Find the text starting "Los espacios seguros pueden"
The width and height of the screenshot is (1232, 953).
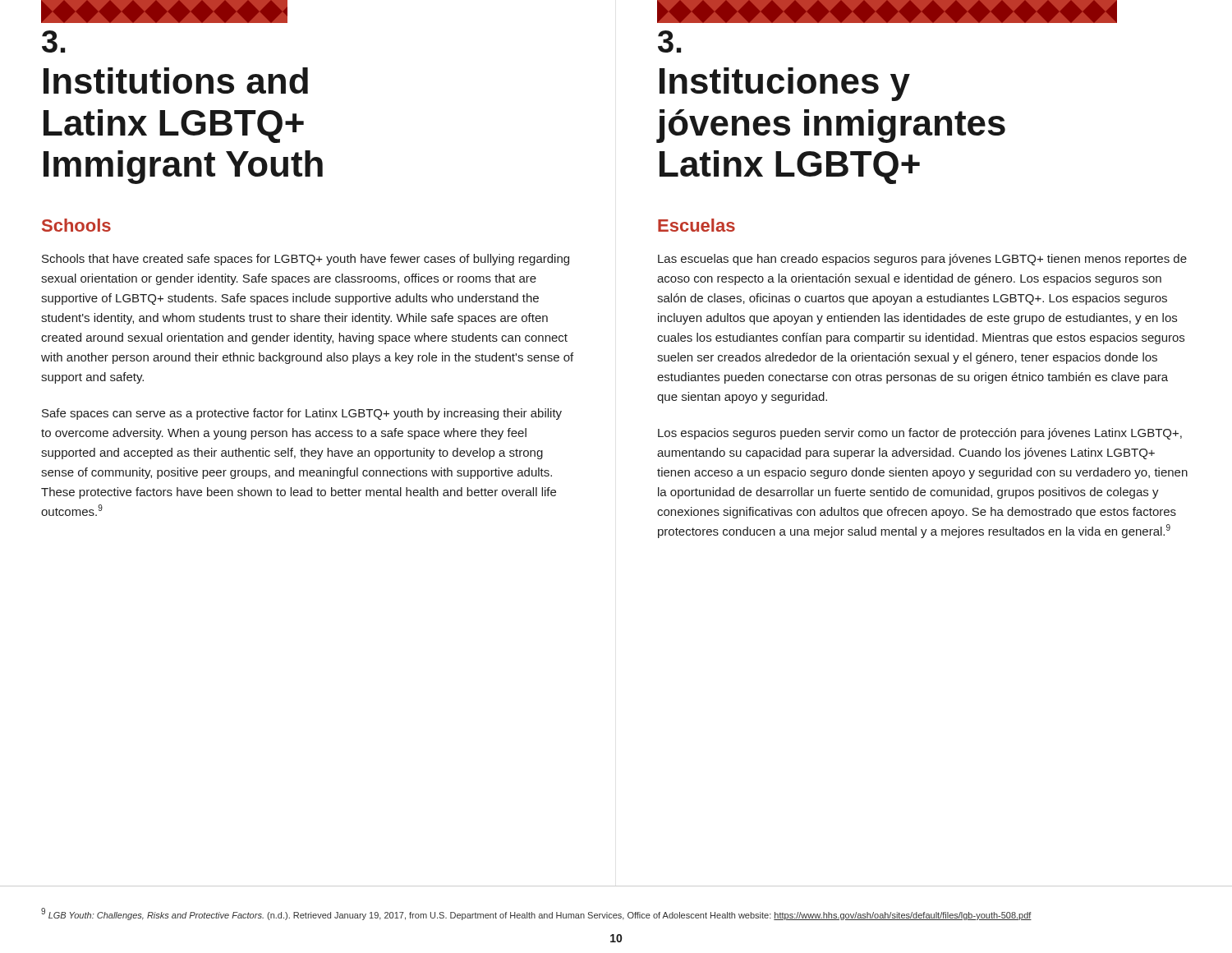pyautogui.click(x=924, y=482)
